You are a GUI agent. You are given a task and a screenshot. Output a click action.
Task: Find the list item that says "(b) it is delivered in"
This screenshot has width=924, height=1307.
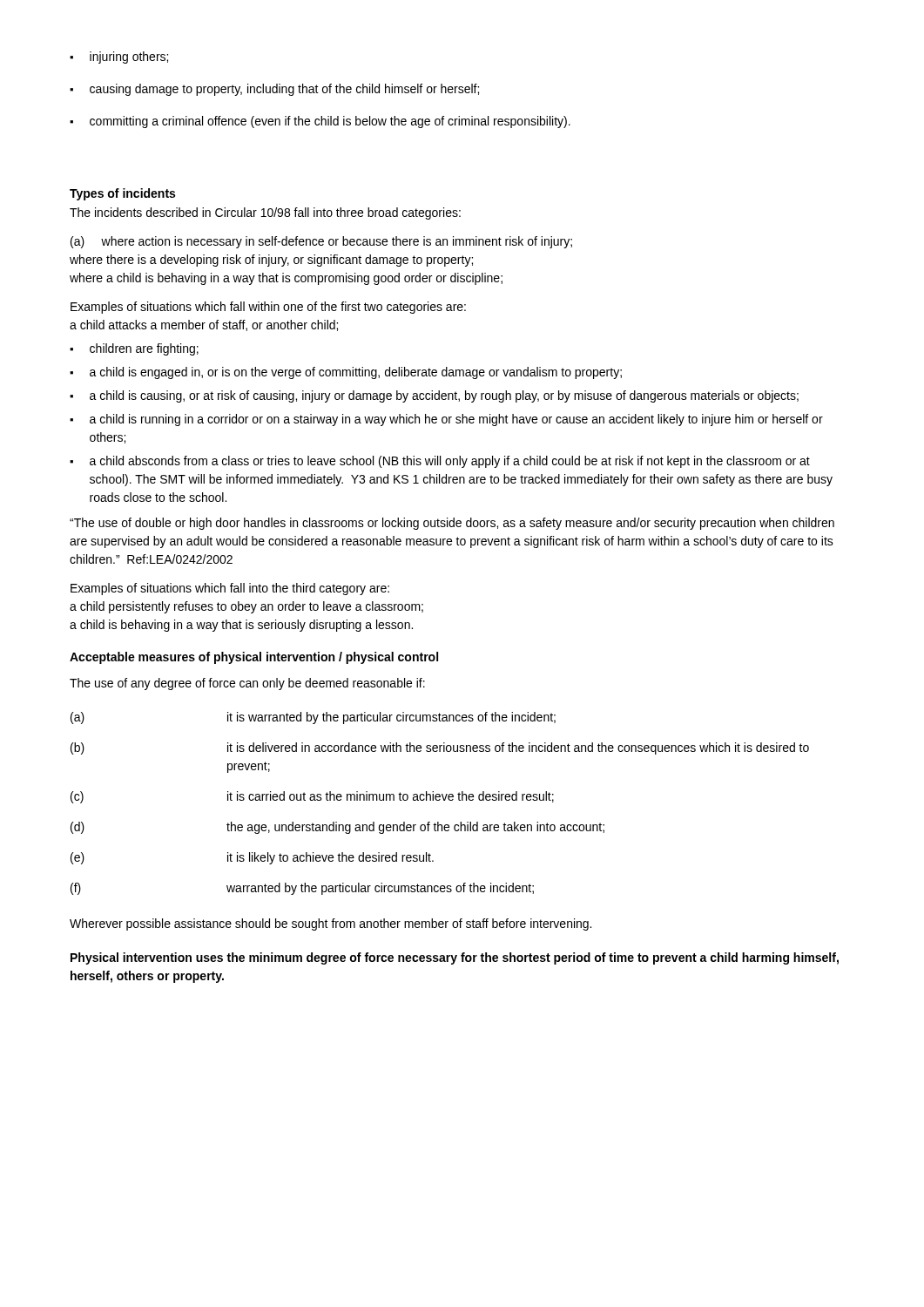[462, 757]
